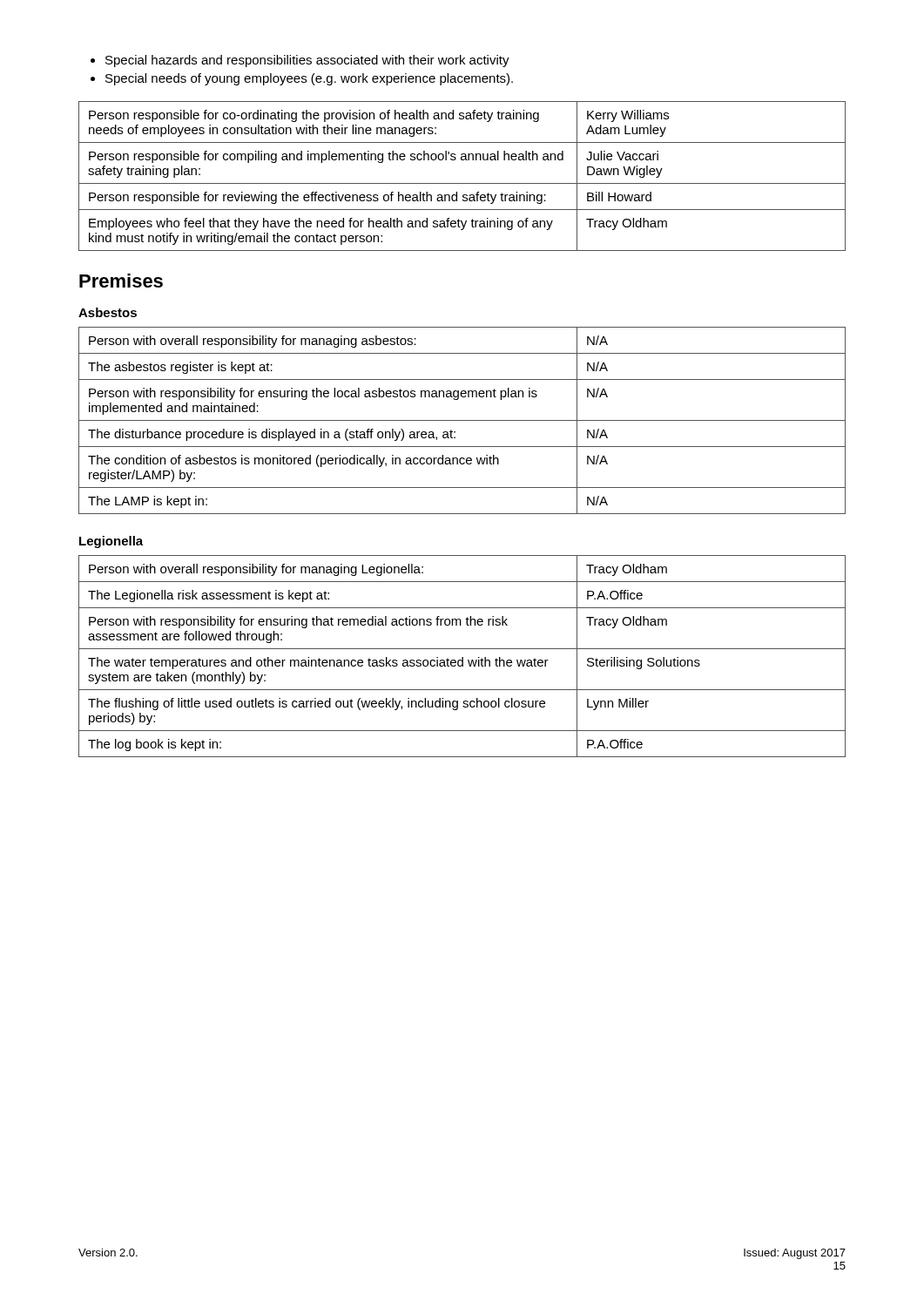Find the table that mentions "Kerry Williams Adam Lumley"
The image size is (924, 1307).
(x=462, y=176)
